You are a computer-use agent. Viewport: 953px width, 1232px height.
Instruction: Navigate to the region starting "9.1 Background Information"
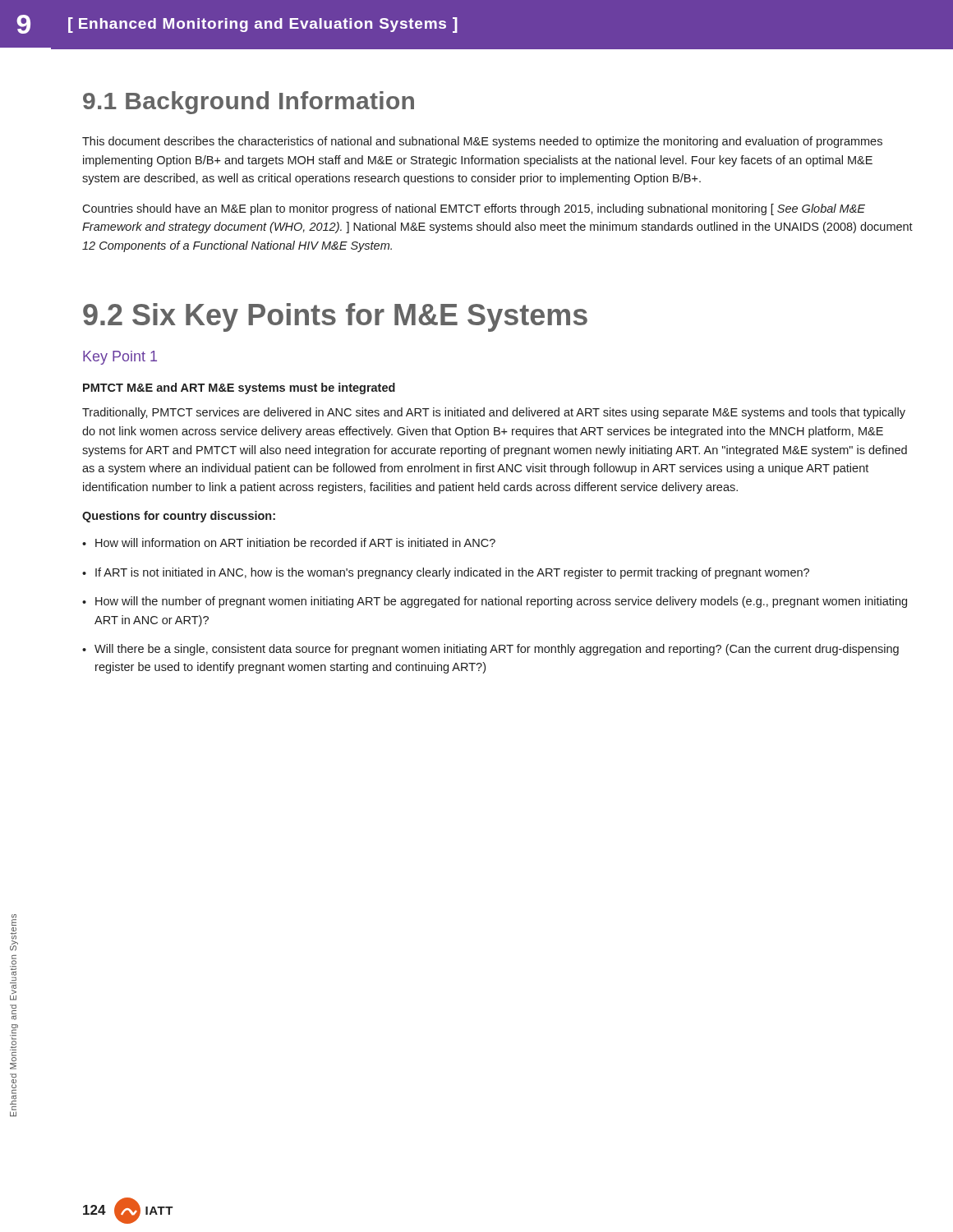pyautogui.click(x=249, y=101)
